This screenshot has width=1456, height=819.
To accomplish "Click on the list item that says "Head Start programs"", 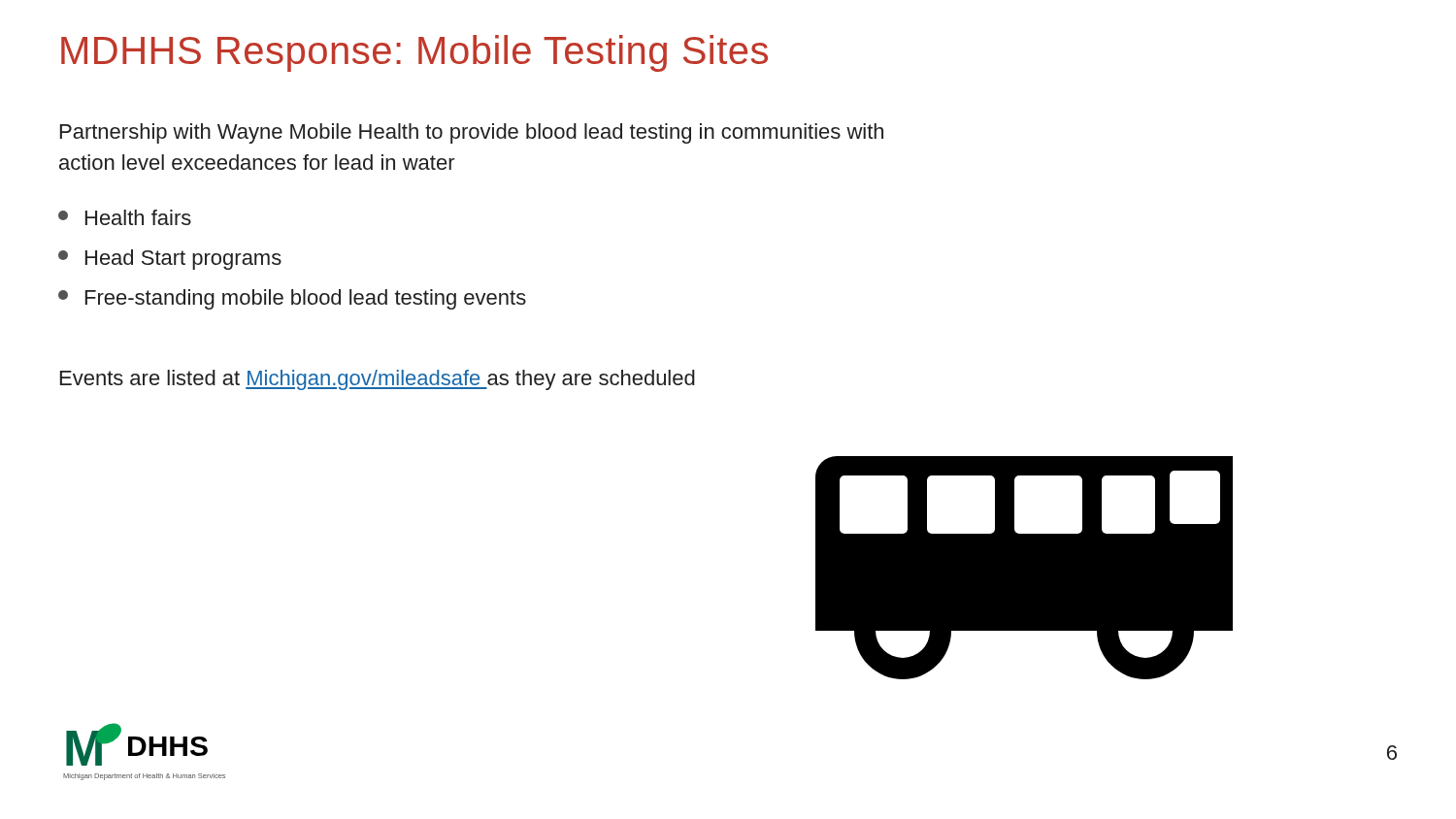I will click(x=170, y=258).
